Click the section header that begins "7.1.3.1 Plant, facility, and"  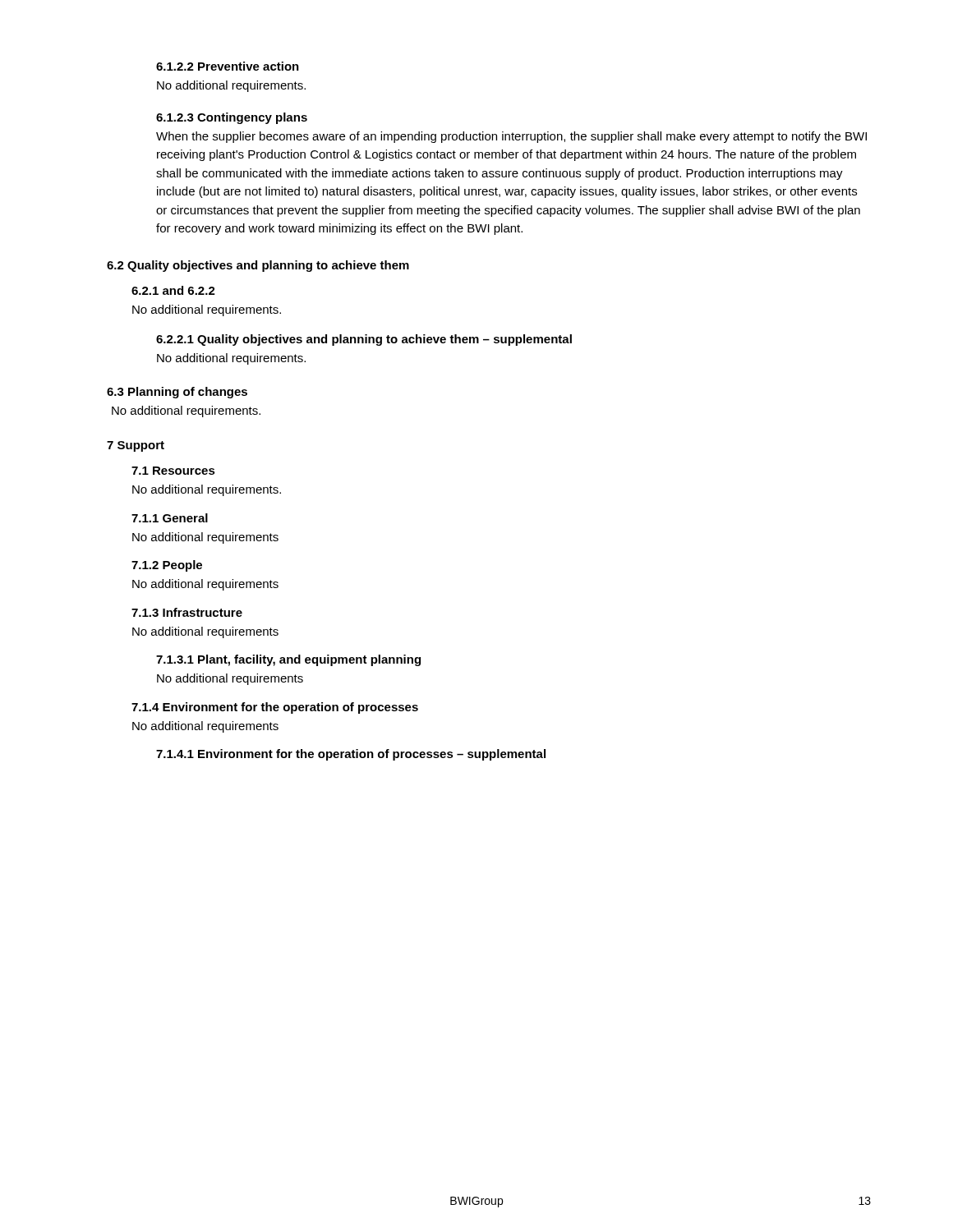pyautogui.click(x=289, y=659)
